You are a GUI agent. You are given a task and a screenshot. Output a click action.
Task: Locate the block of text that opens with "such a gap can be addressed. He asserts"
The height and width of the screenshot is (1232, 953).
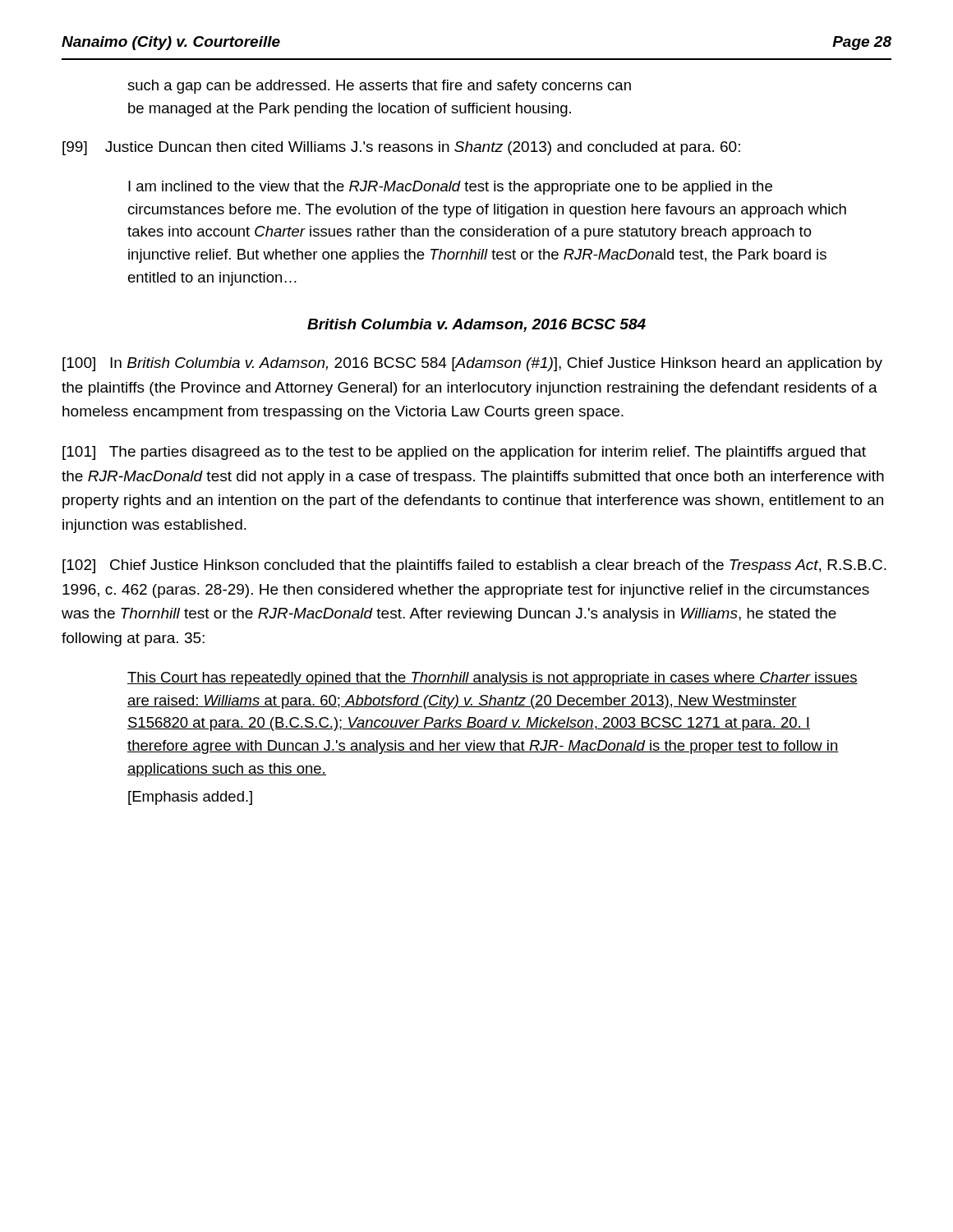coord(380,96)
